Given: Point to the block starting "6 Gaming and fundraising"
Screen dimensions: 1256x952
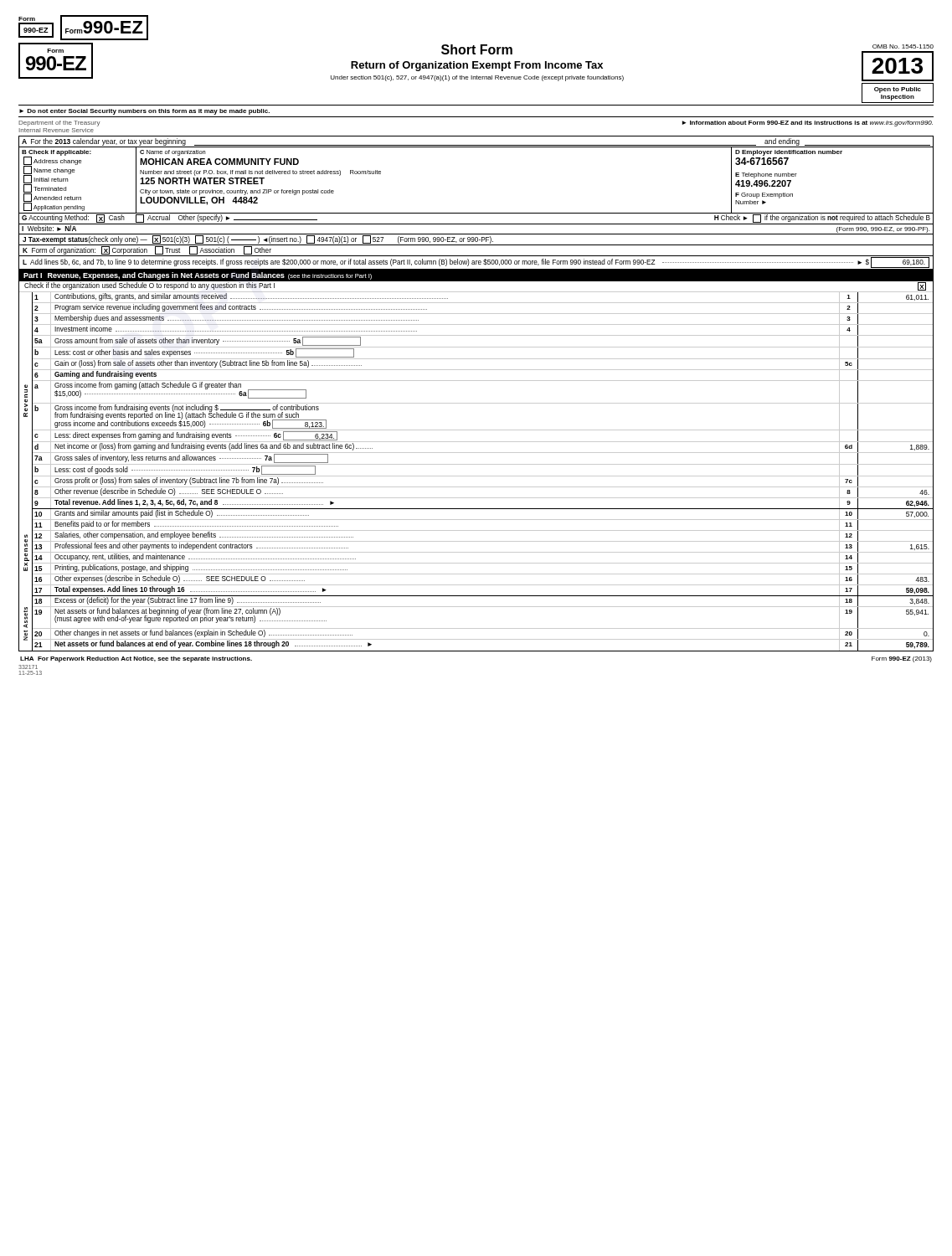Looking at the screenshot, I should (483, 375).
